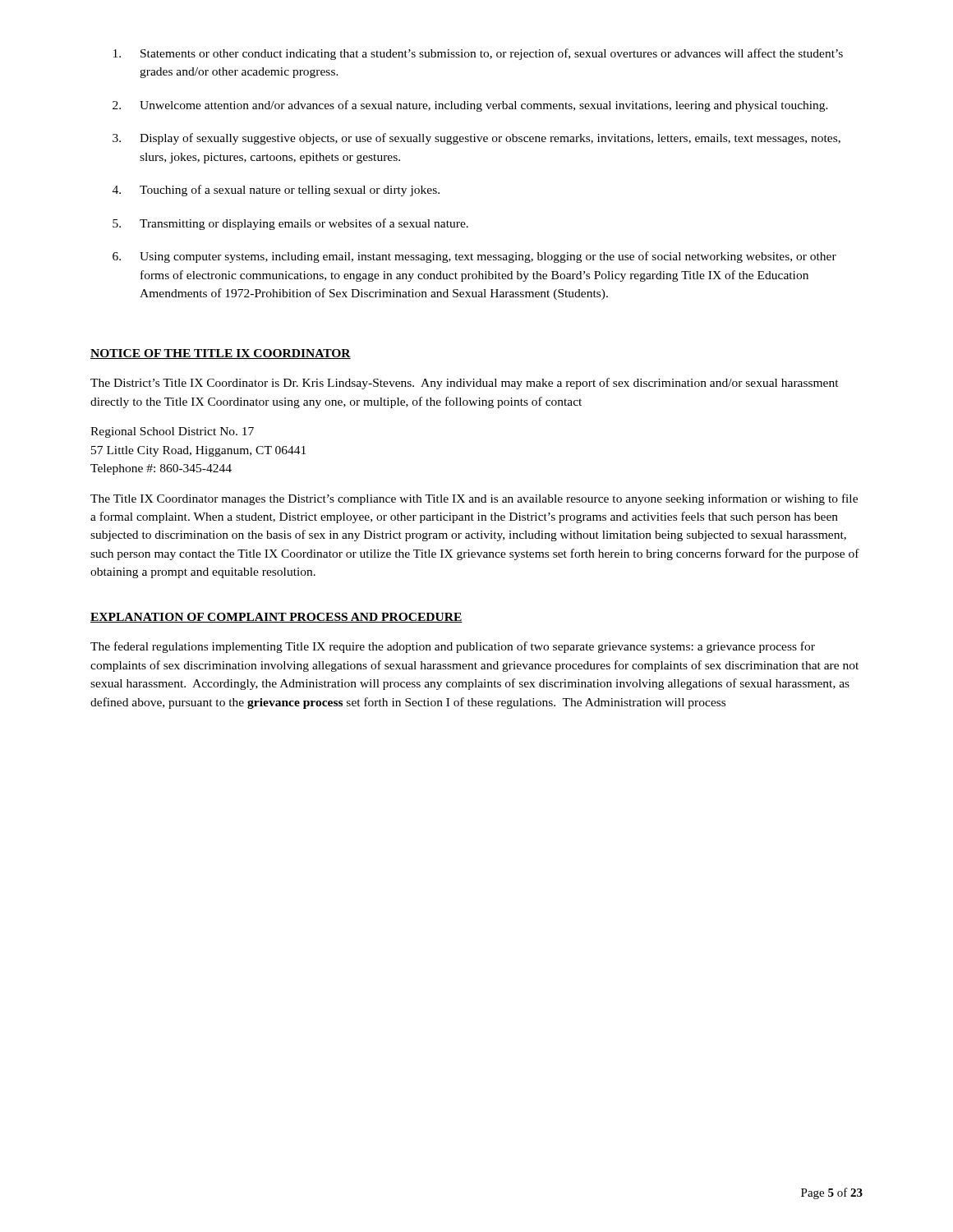Select the passage starting "3. Display of sexually suggestive objects, or use"
This screenshot has width=953, height=1232.
click(476, 148)
